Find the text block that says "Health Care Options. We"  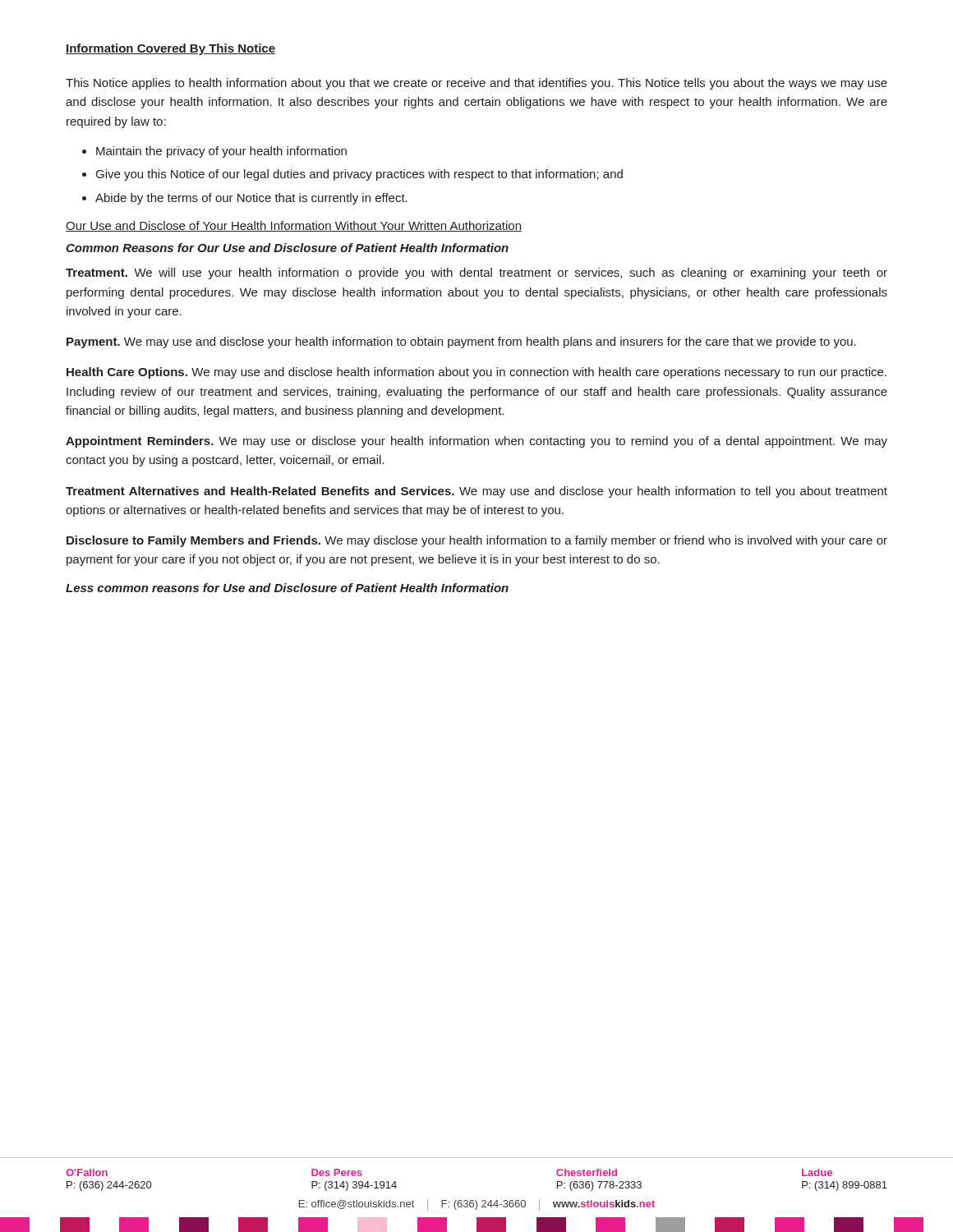click(x=476, y=391)
